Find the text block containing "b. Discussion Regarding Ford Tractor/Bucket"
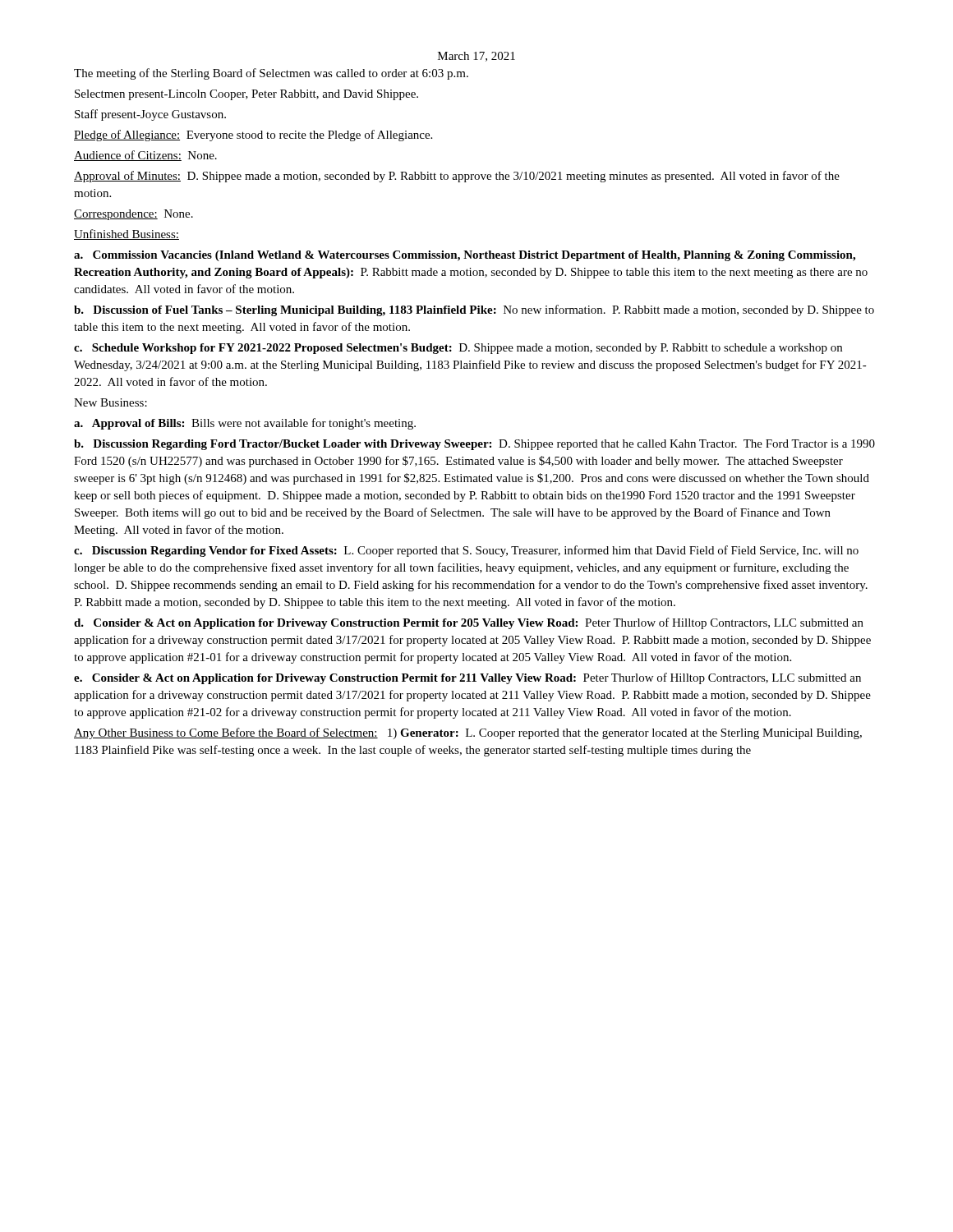Viewport: 953px width, 1232px height. (x=474, y=487)
